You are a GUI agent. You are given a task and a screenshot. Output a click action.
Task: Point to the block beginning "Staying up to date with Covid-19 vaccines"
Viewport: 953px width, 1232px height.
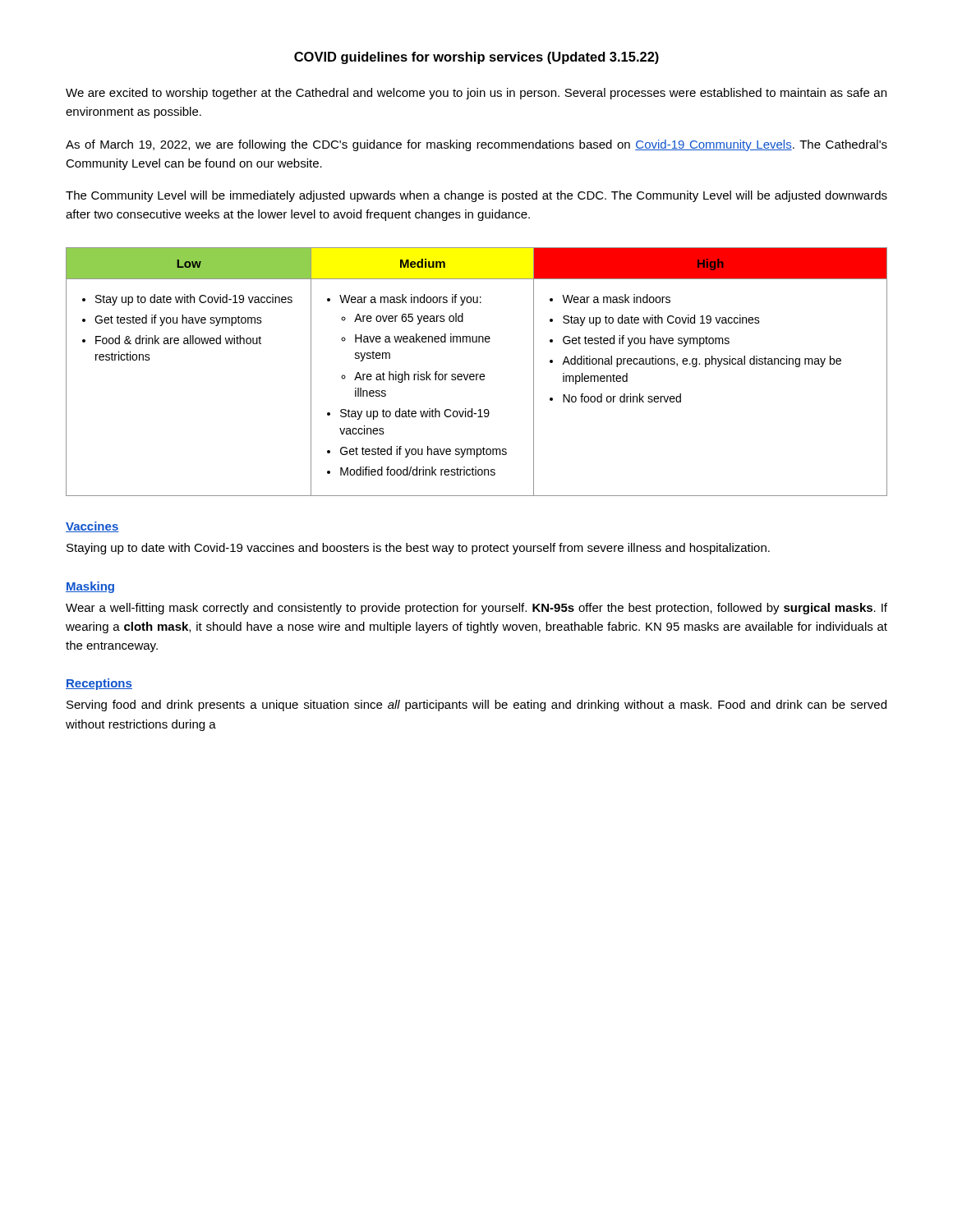pos(418,548)
